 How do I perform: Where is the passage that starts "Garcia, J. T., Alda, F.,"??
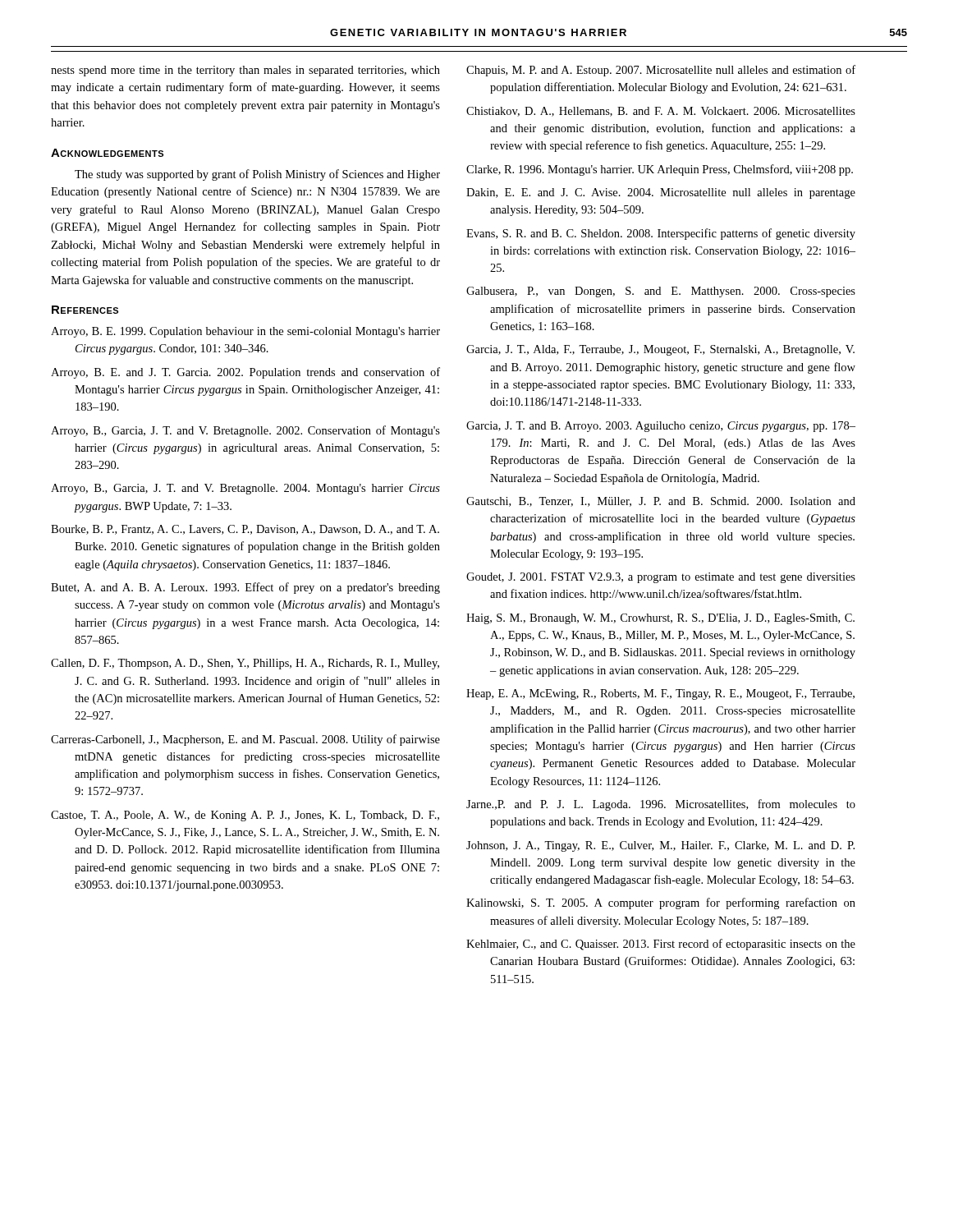(x=661, y=376)
